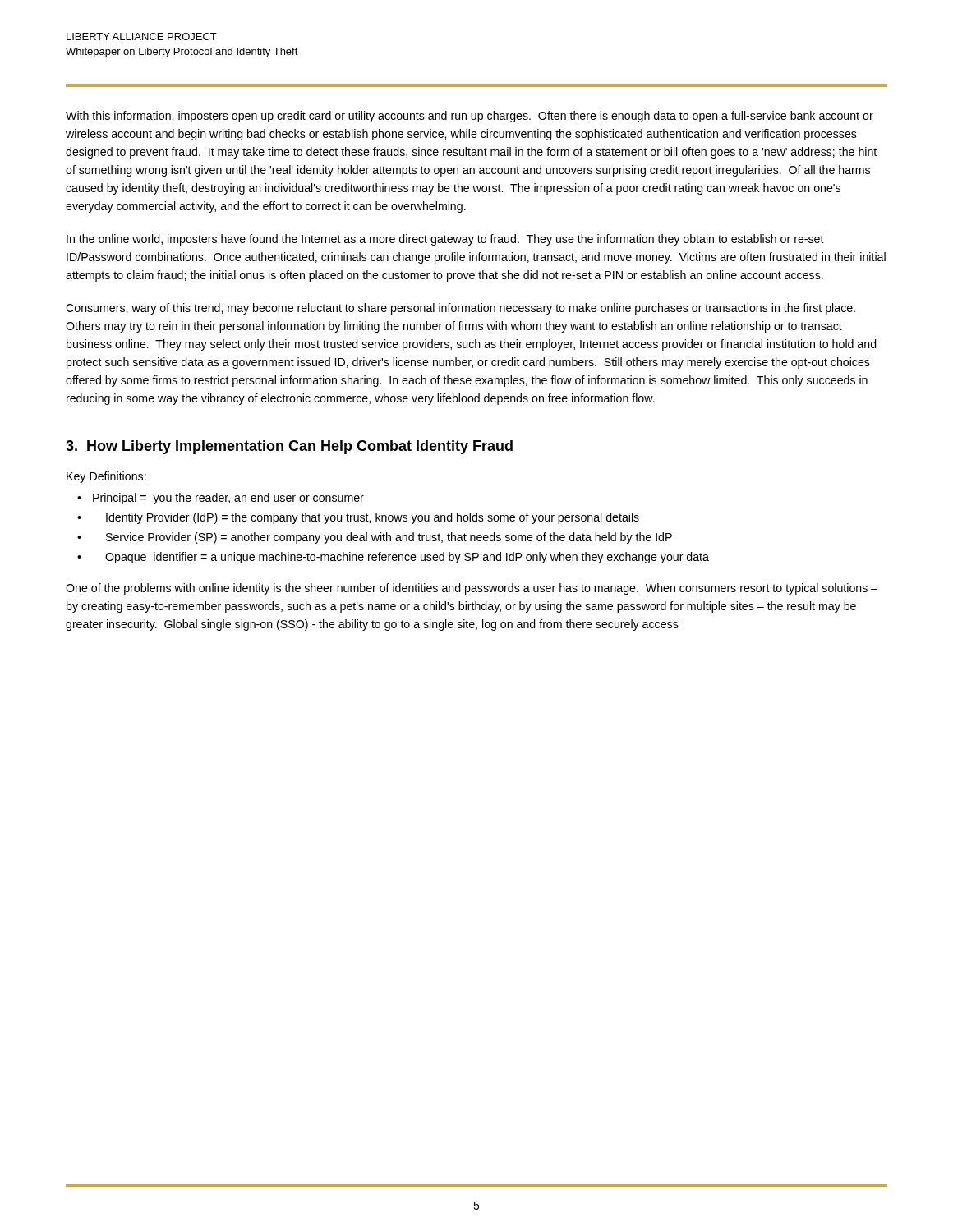Navigate to the passage starting "Key Definitions:"
Viewport: 953px width, 1232px height.
pos(106,477)
